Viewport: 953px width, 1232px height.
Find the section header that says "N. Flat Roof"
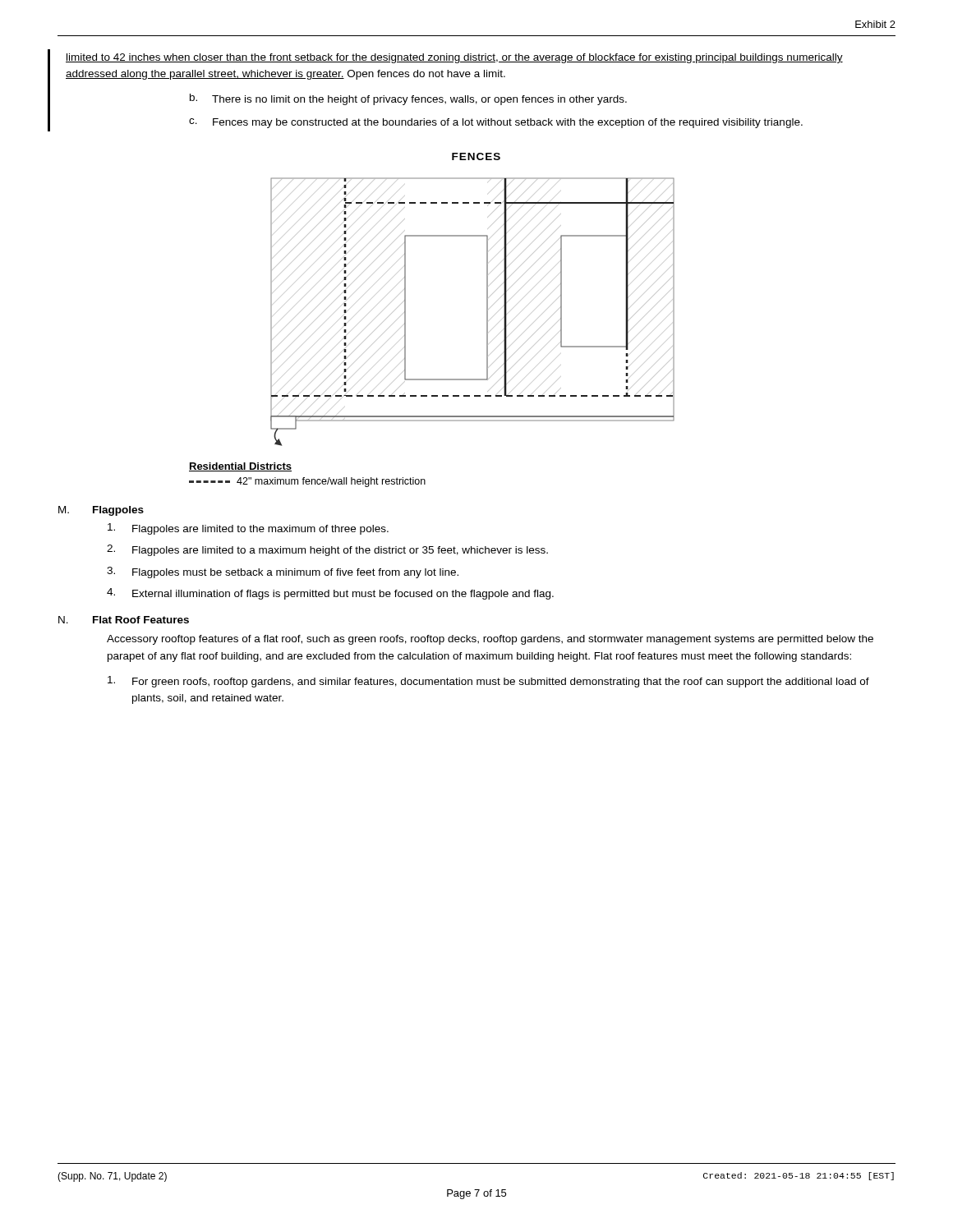(x=123, y=620)
